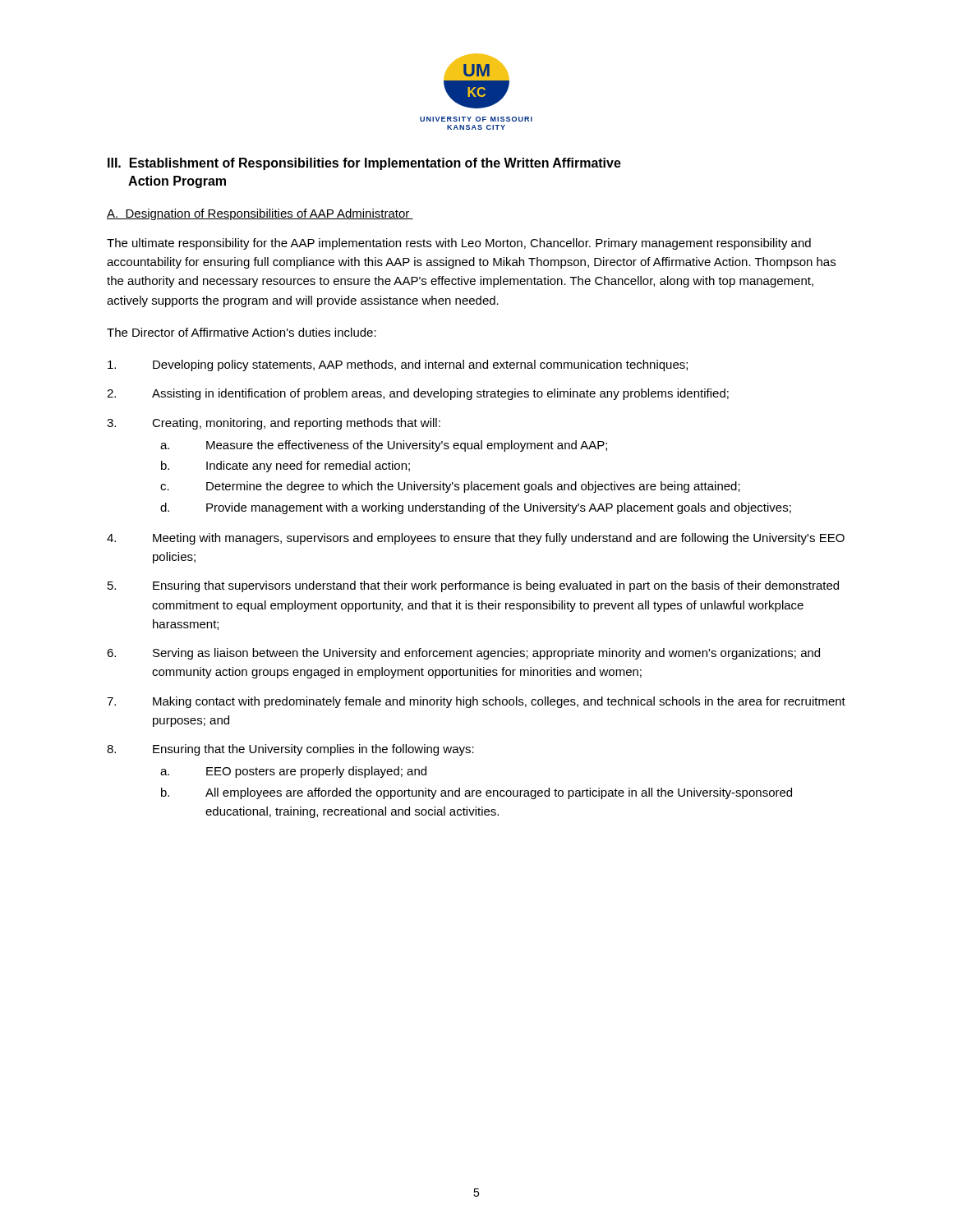This screenshot has width=953, height=1232.
Task: Find the section header that reads "III. Establishment of"
Action: pyautogui.click(x=364, y=172)
